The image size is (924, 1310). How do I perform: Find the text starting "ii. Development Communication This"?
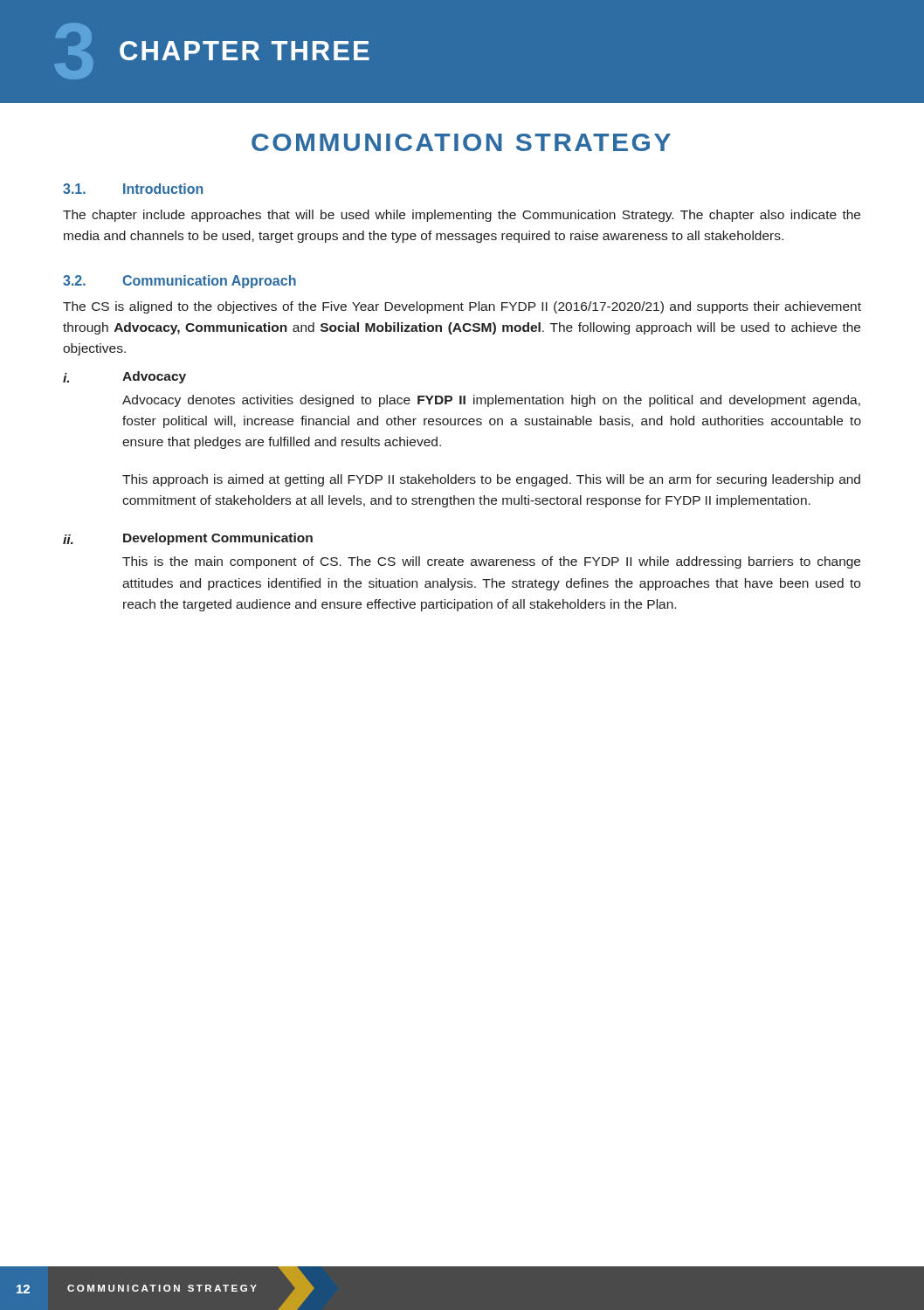[x=462, y=573]
